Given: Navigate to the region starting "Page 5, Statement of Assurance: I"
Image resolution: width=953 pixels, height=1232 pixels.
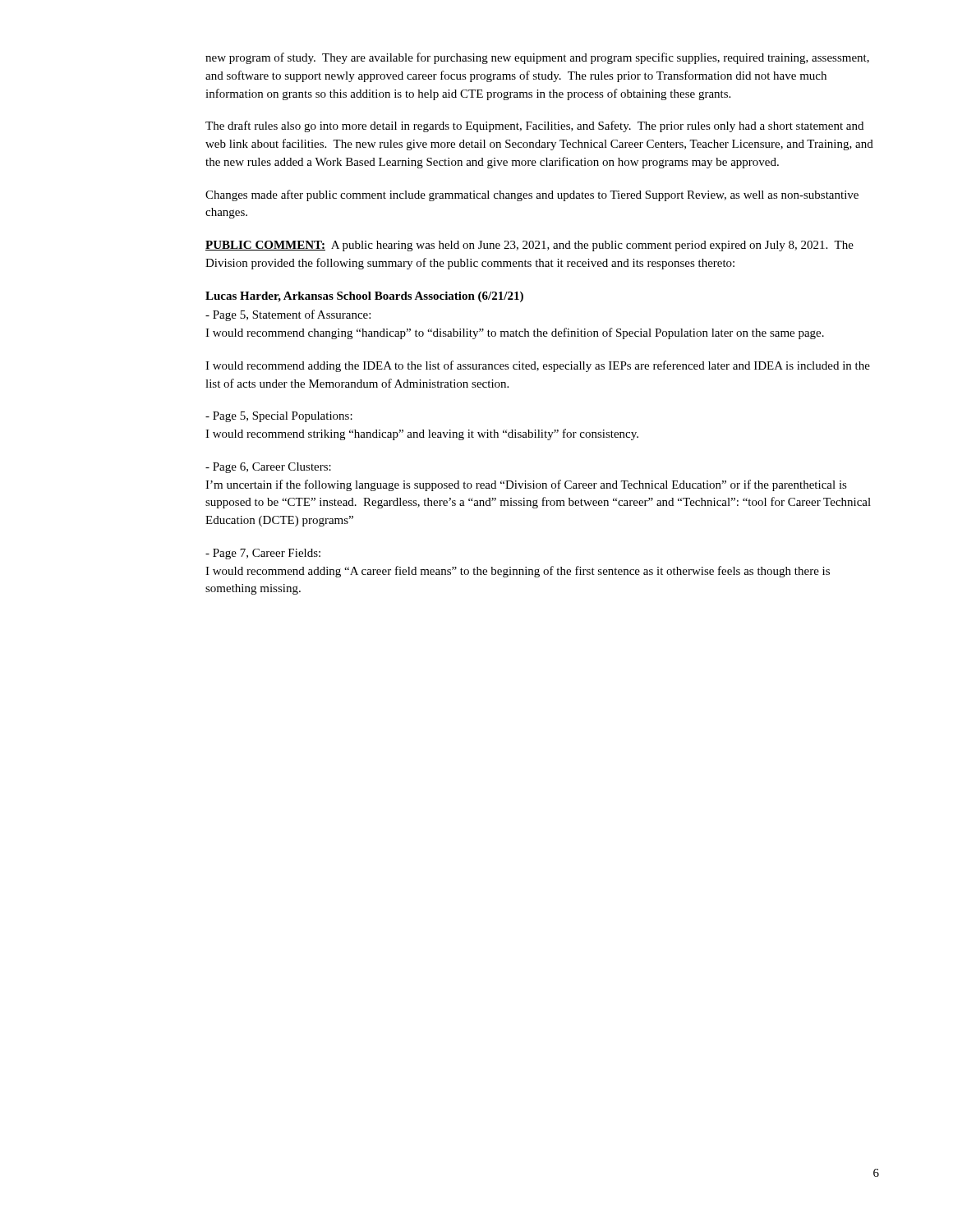Looking at the screenshot, I should [x=515, y=324].
